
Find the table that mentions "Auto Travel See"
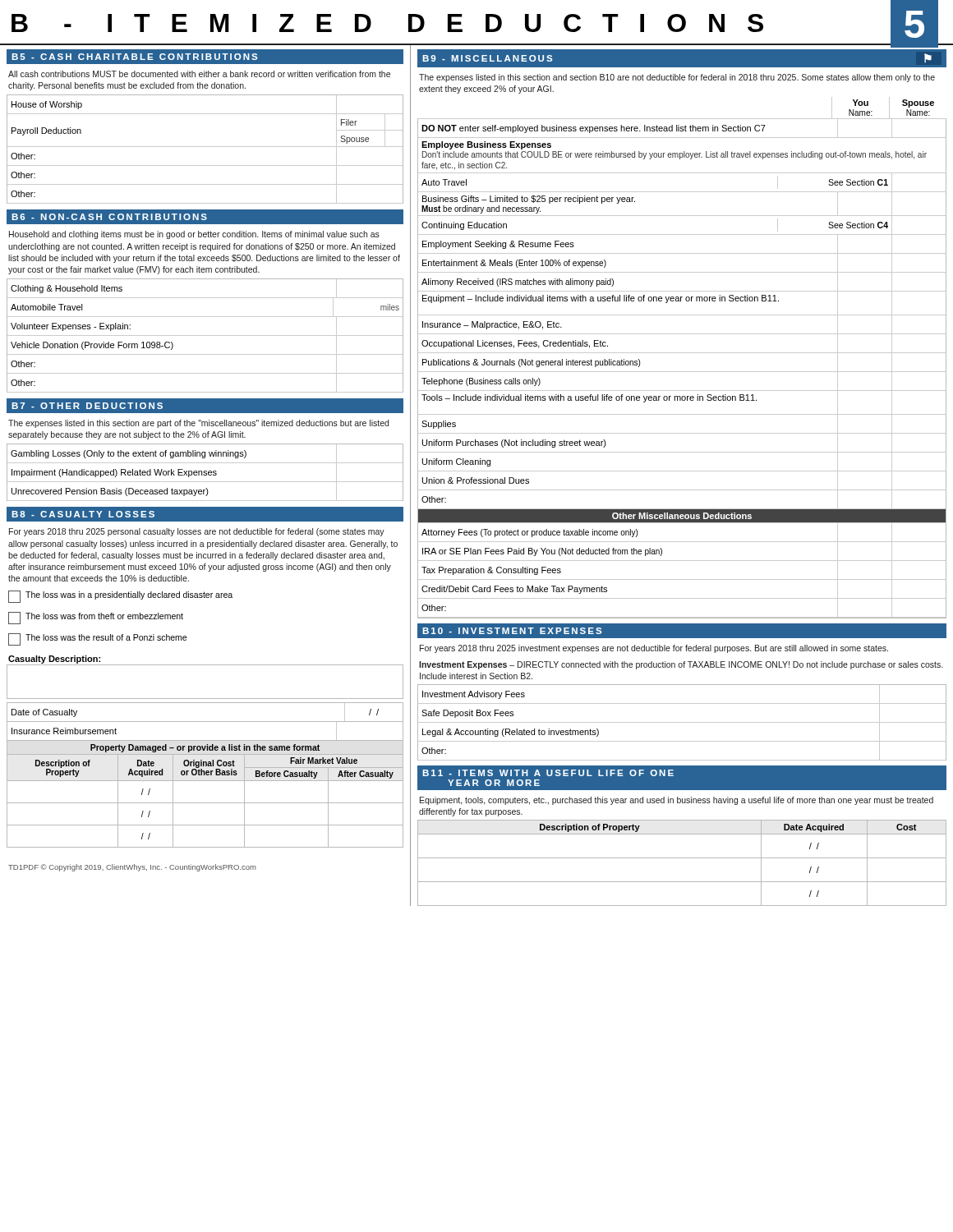[x=682, y=396]
